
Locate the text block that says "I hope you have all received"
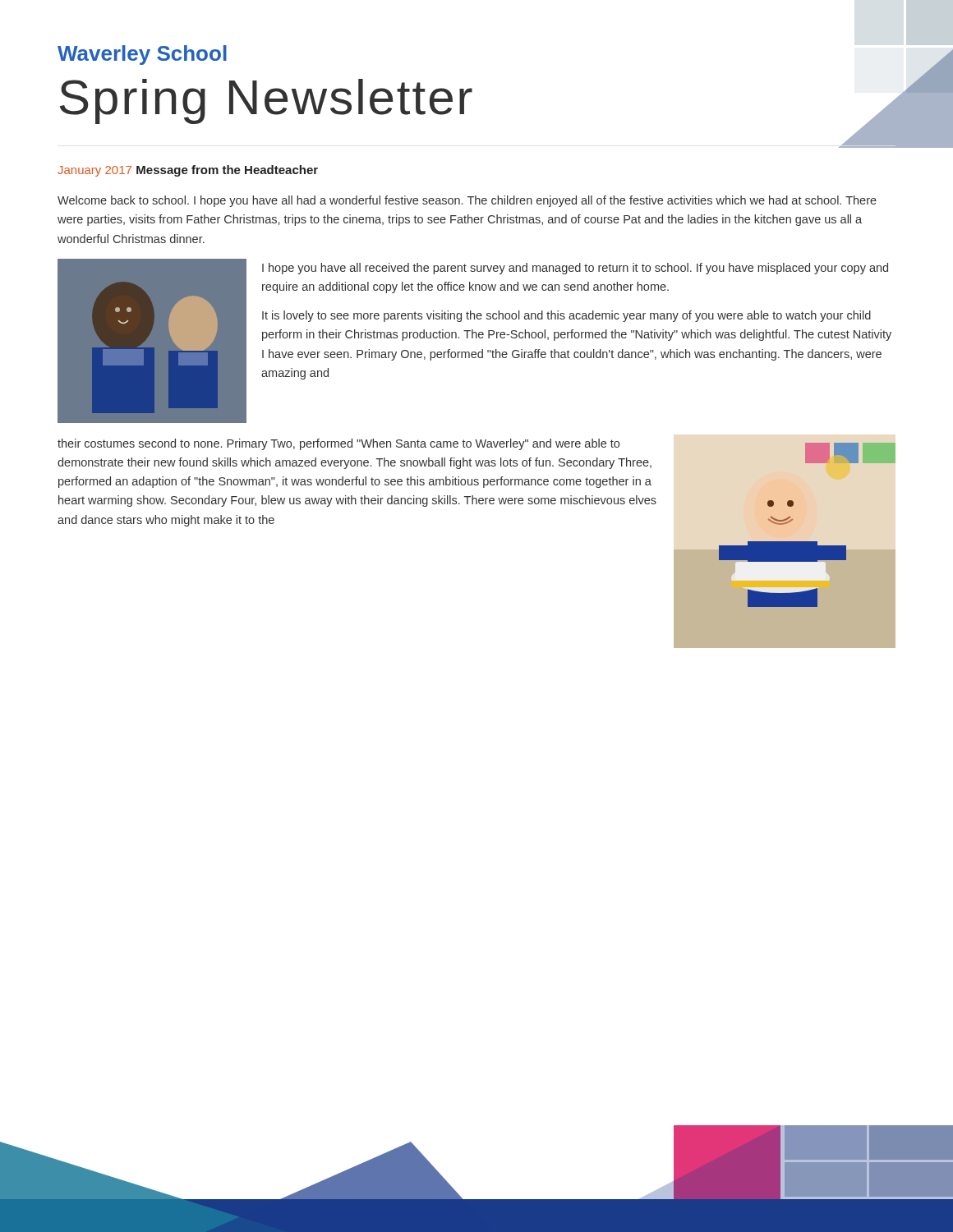click(476, 321)
